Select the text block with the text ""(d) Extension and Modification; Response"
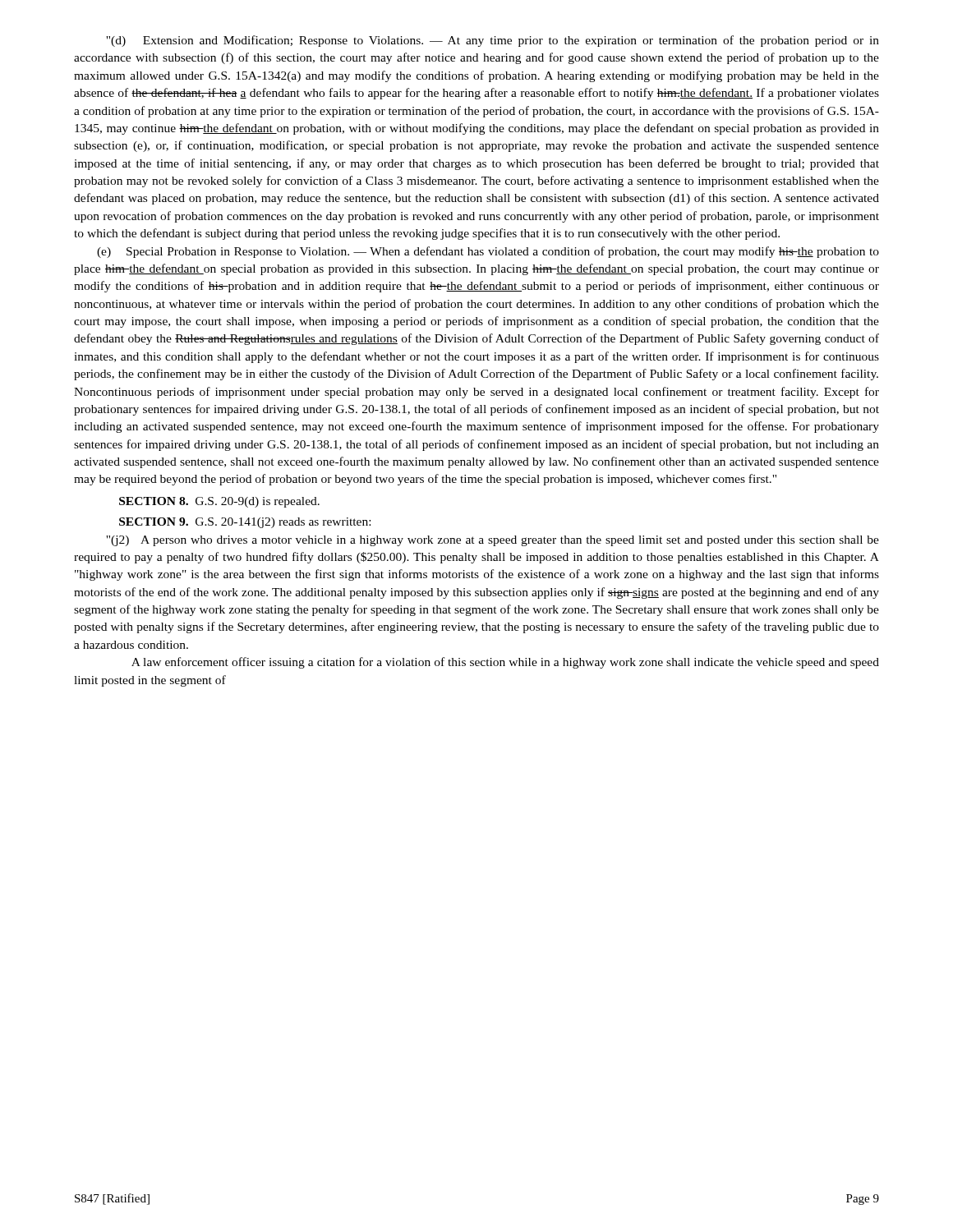The image size is (953, 1232). tap(476, 137)
